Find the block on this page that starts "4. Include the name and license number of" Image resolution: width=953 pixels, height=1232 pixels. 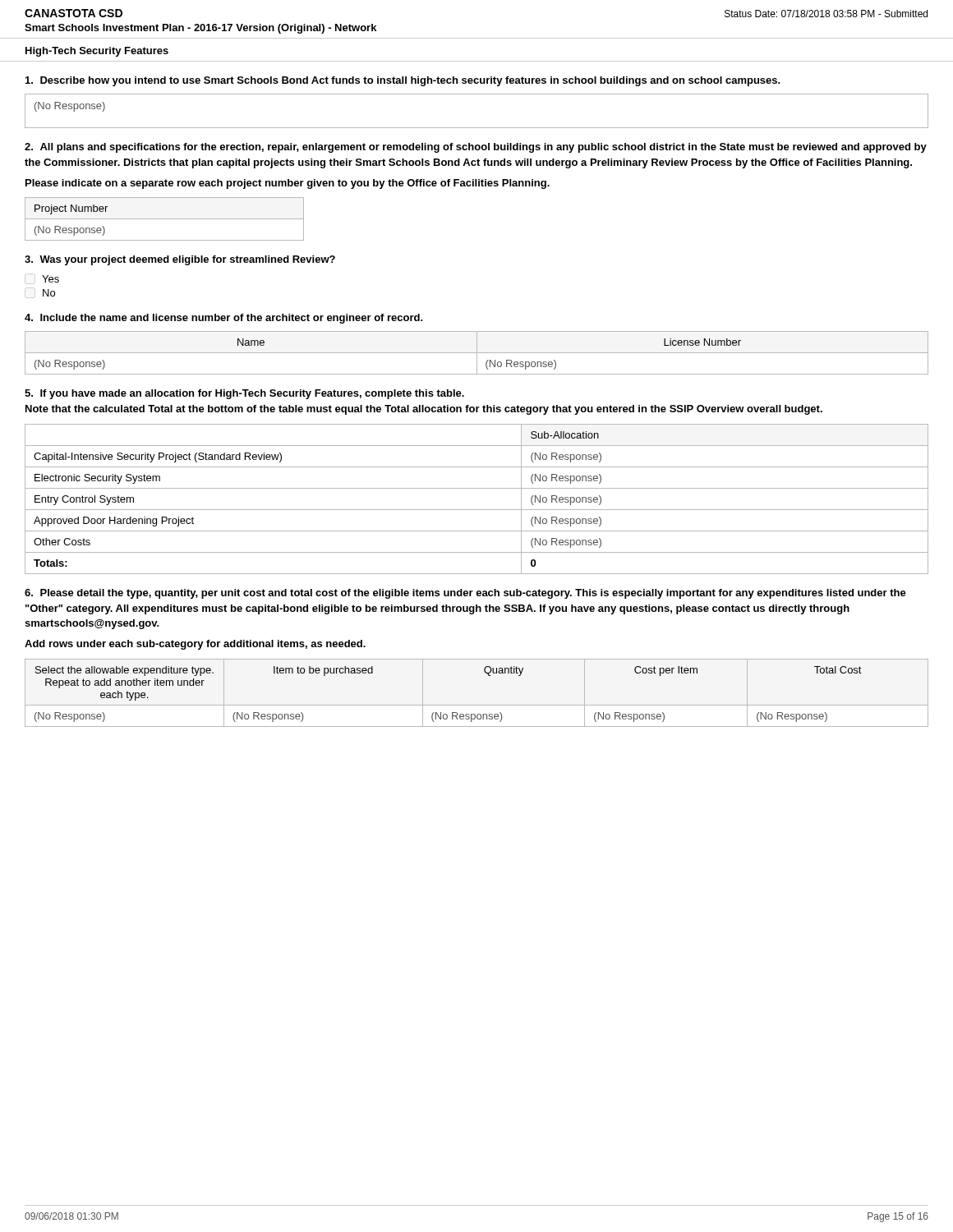pos(476,343)
